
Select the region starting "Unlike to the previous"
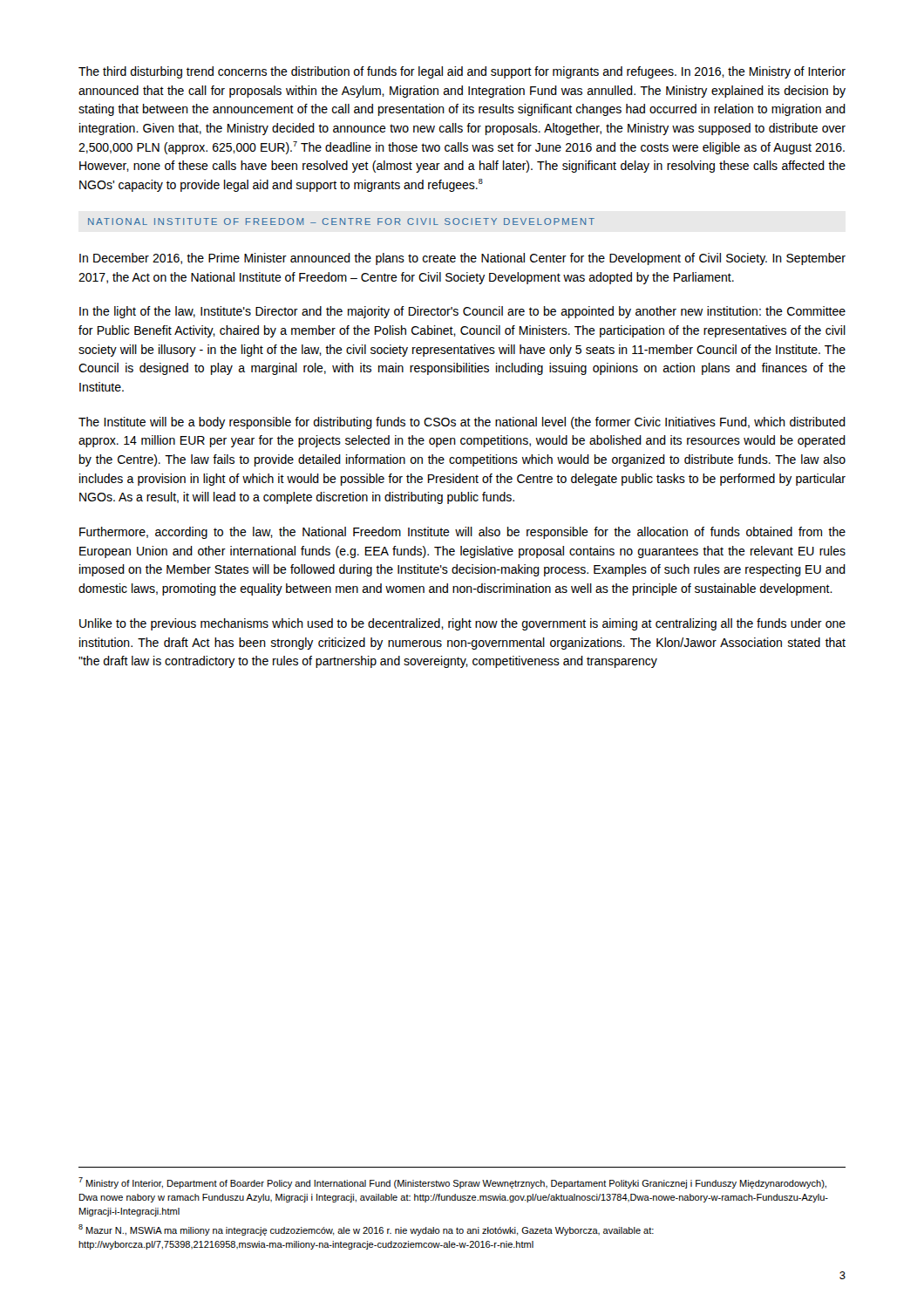(462, 642)
